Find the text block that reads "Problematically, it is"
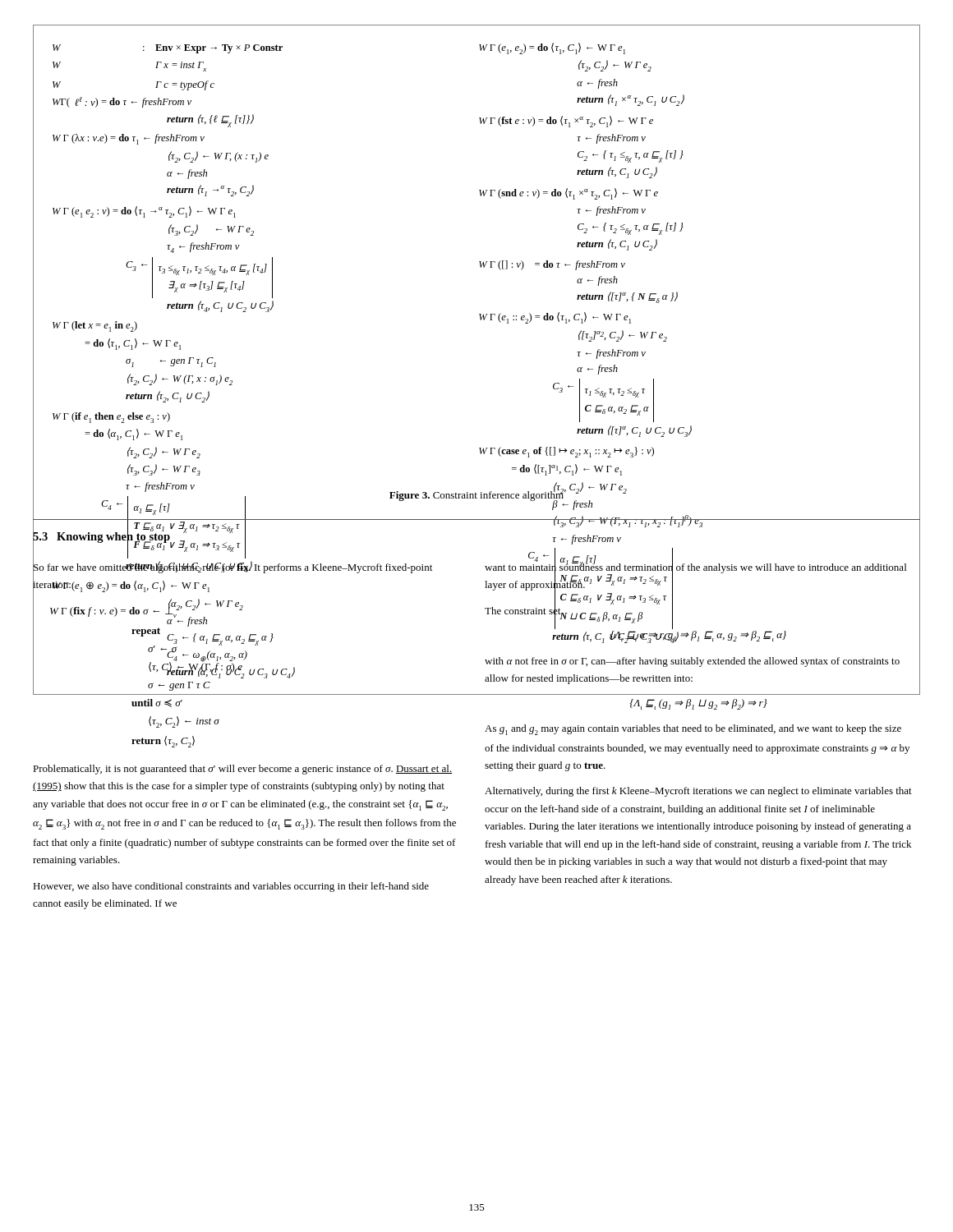The width and height of the screenshot is (953, 1232). (245, 814)
